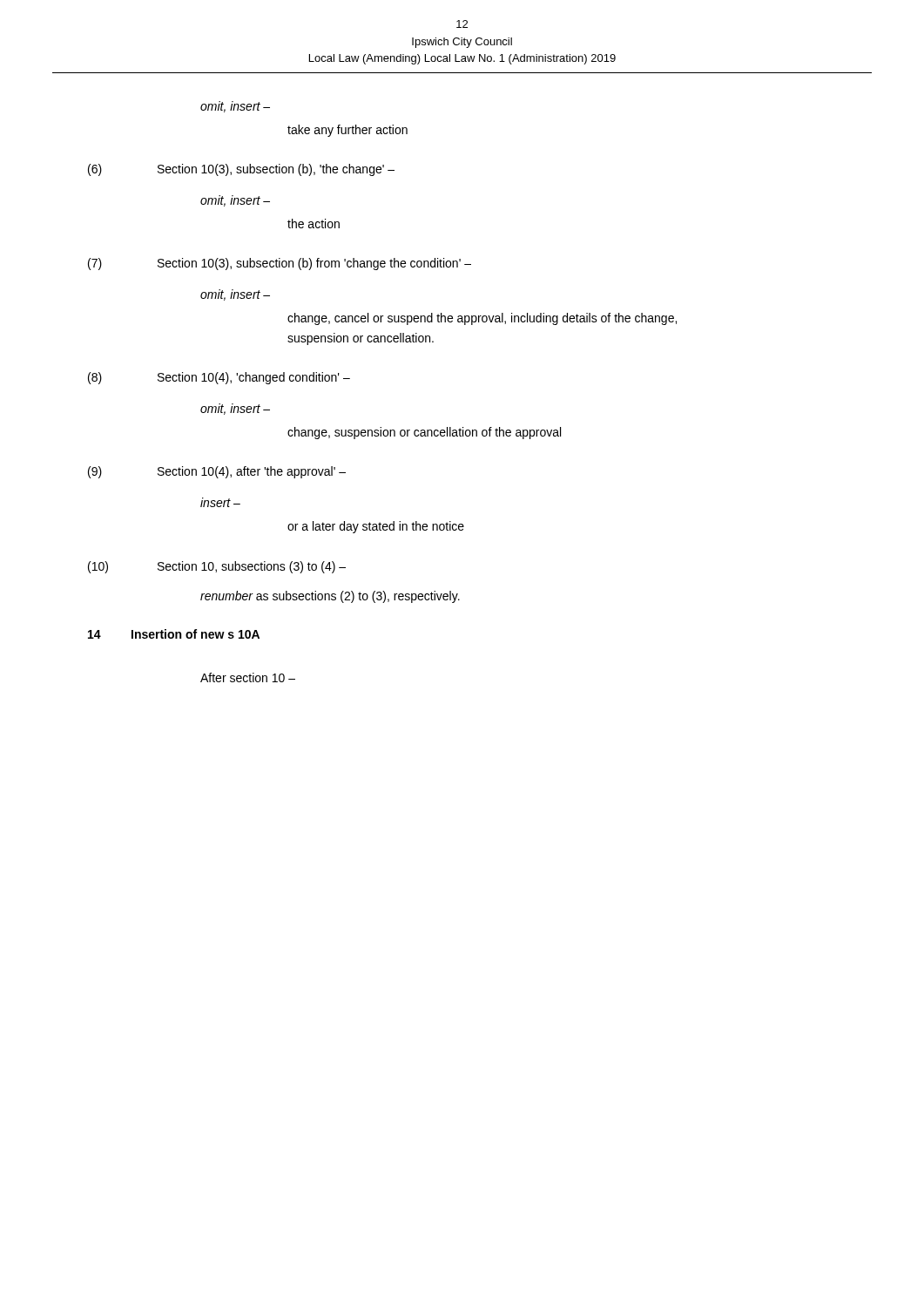Screen dimensions: 1307x924
Task: Select the passage starting "14 Insertion of new s 10A"
Action: [x=174, y=634]
